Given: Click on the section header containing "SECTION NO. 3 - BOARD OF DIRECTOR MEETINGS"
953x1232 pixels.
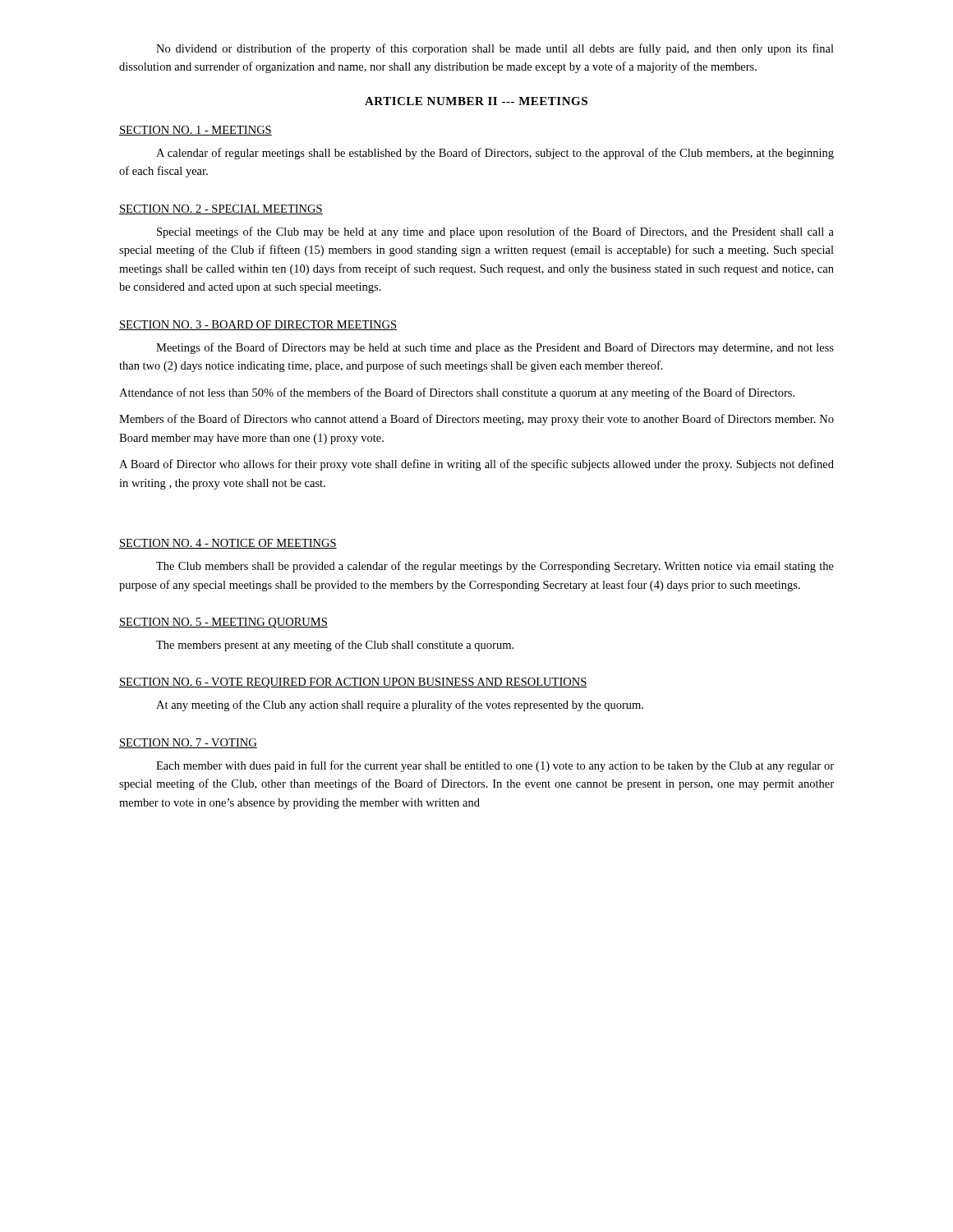Looking at the screenshot, I should 258,324.
